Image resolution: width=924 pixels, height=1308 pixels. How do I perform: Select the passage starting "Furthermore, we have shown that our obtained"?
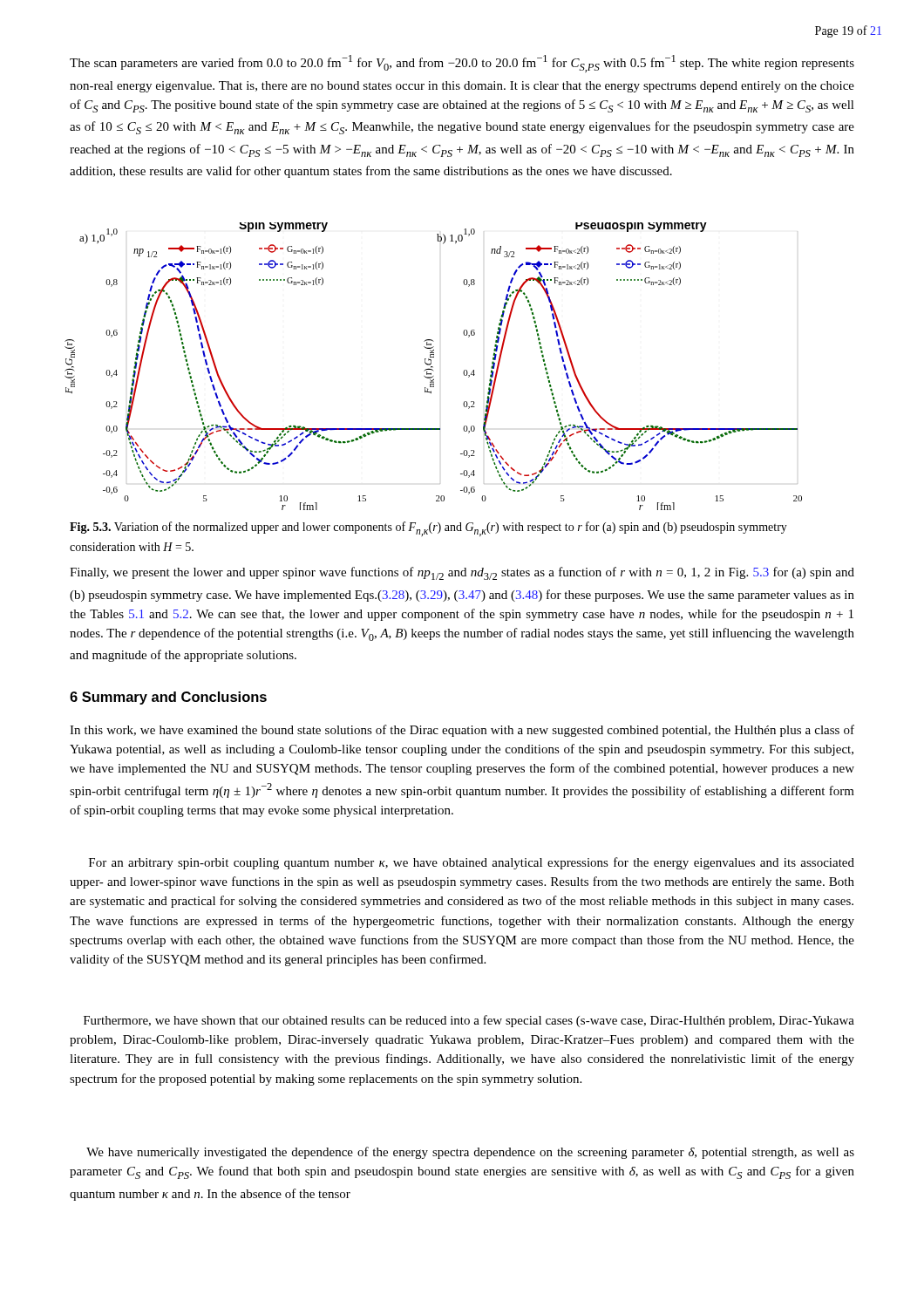click(462, 1049)
